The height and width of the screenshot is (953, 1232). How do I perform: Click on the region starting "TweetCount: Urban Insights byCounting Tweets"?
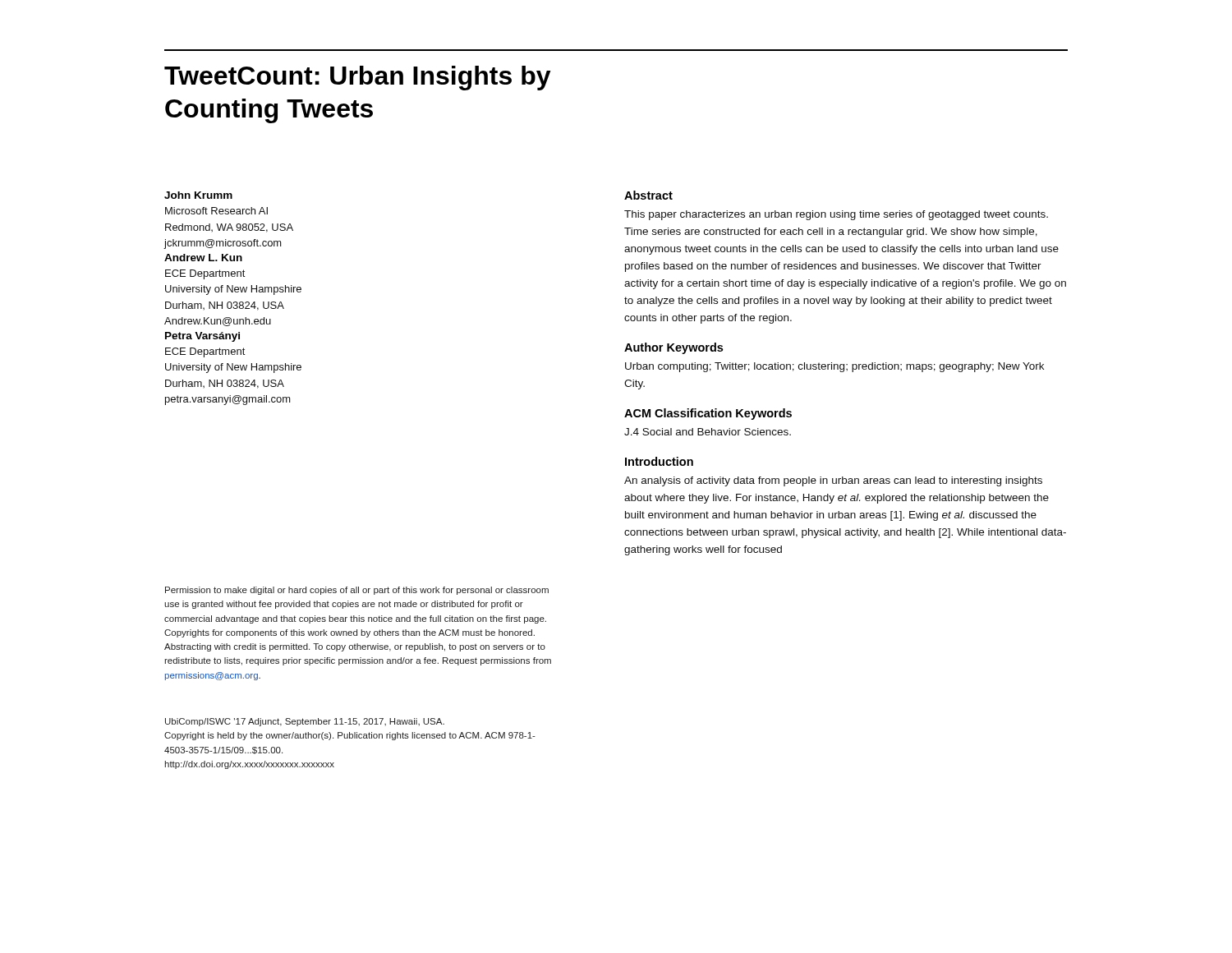click(358, 78)
